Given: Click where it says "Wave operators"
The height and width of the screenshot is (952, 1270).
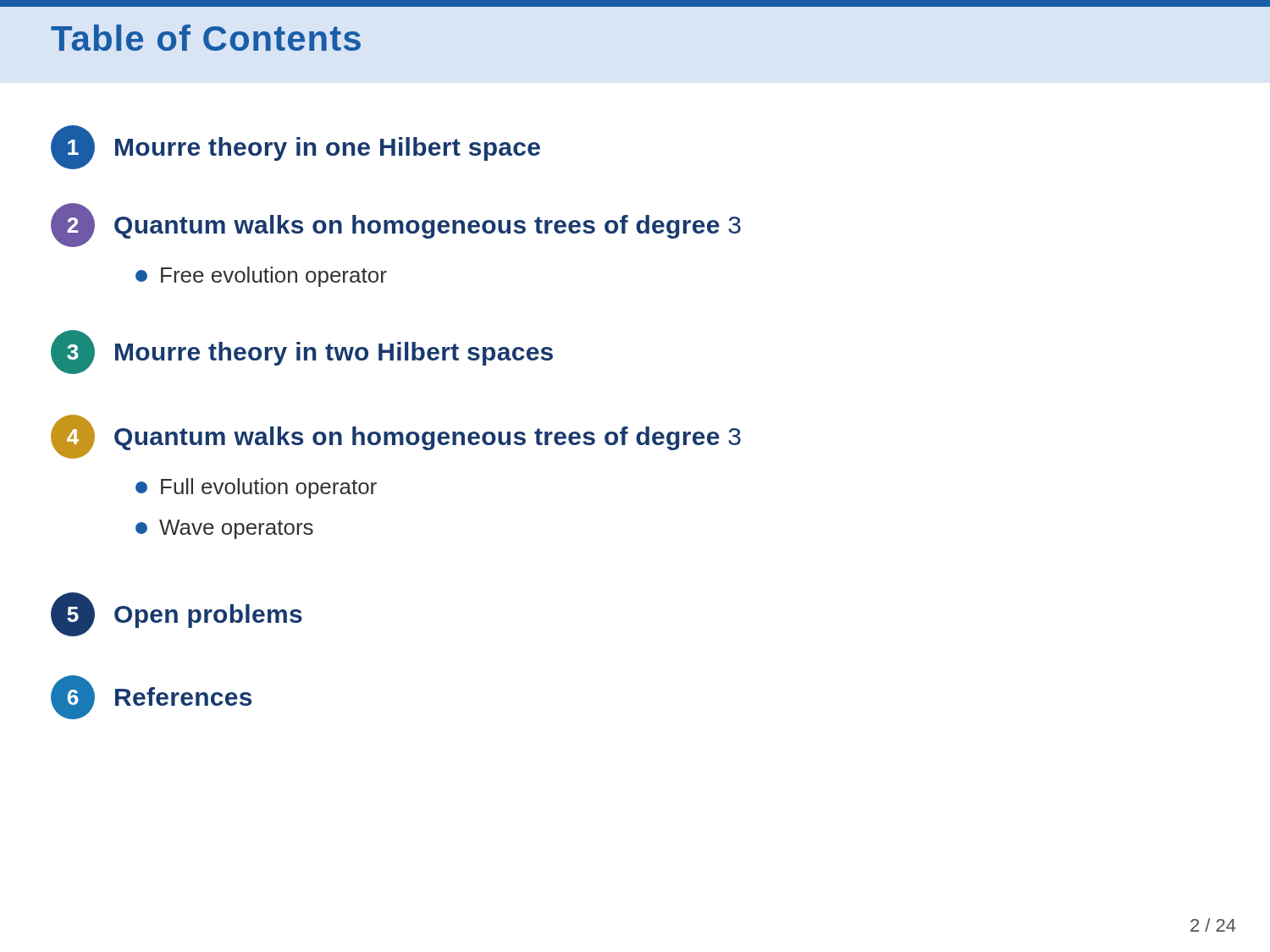Looking at the screenshot, I should coord(225,528).
